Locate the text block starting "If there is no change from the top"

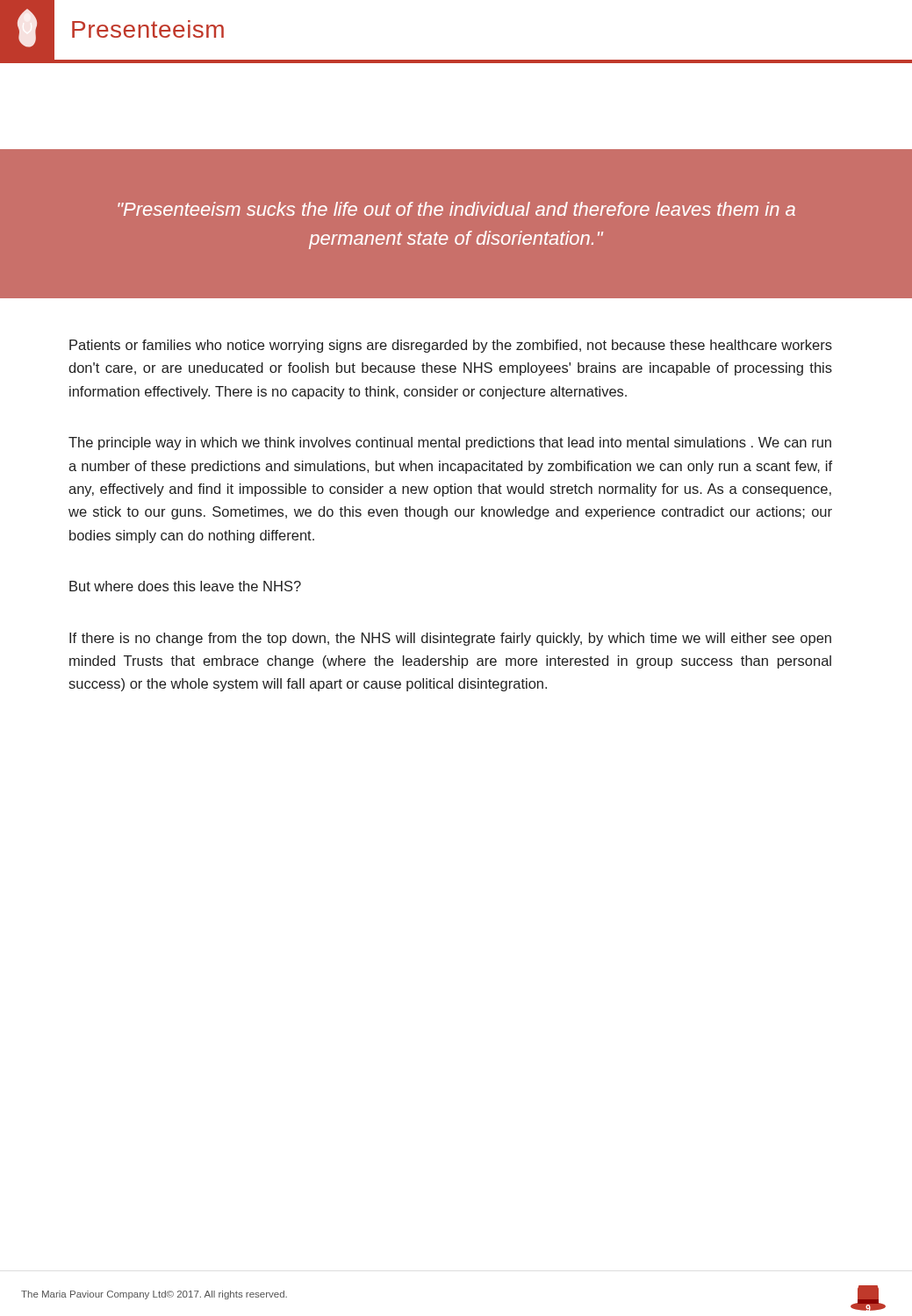(x=450, y=661)
